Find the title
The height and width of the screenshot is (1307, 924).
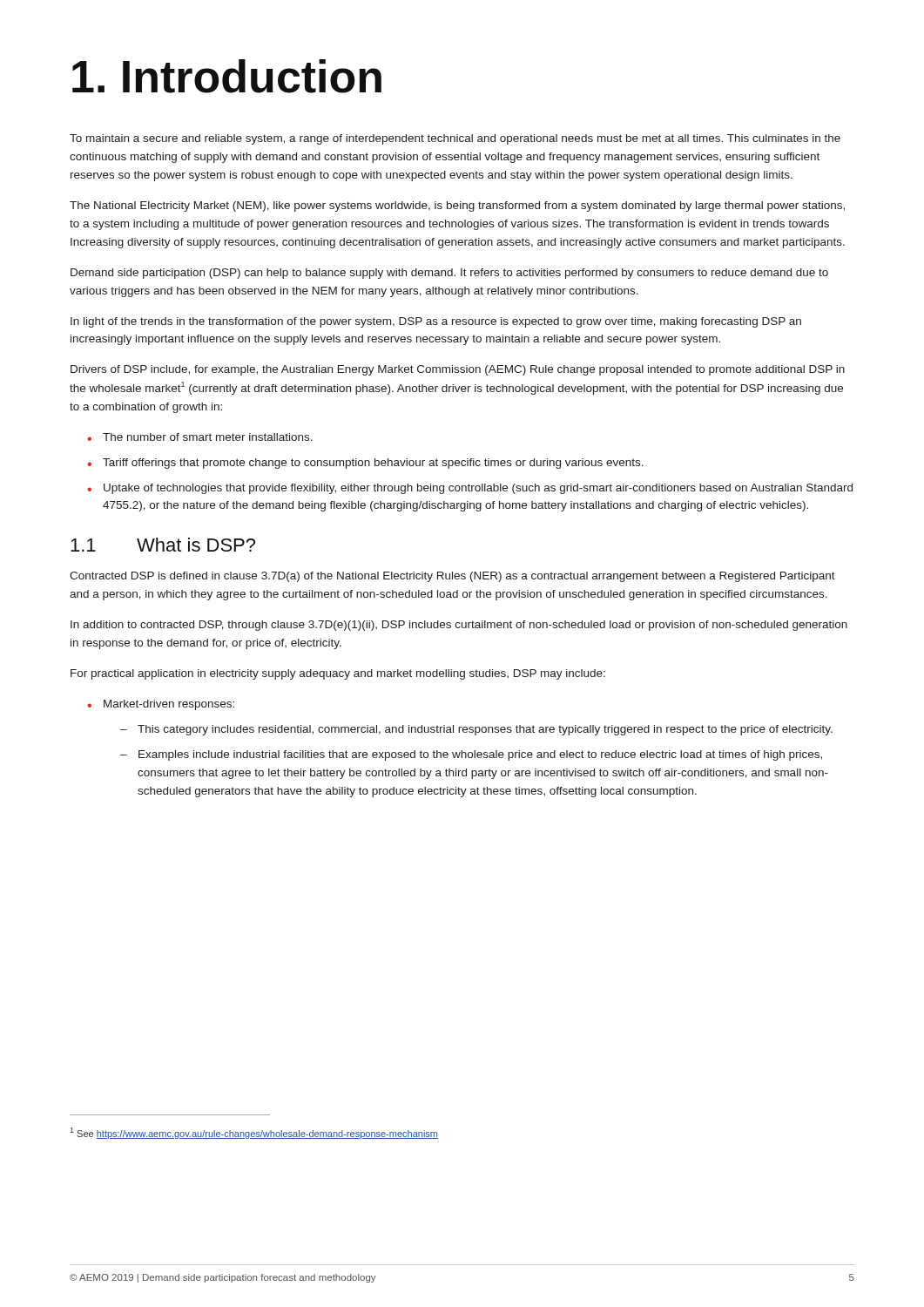pos(462,77)
